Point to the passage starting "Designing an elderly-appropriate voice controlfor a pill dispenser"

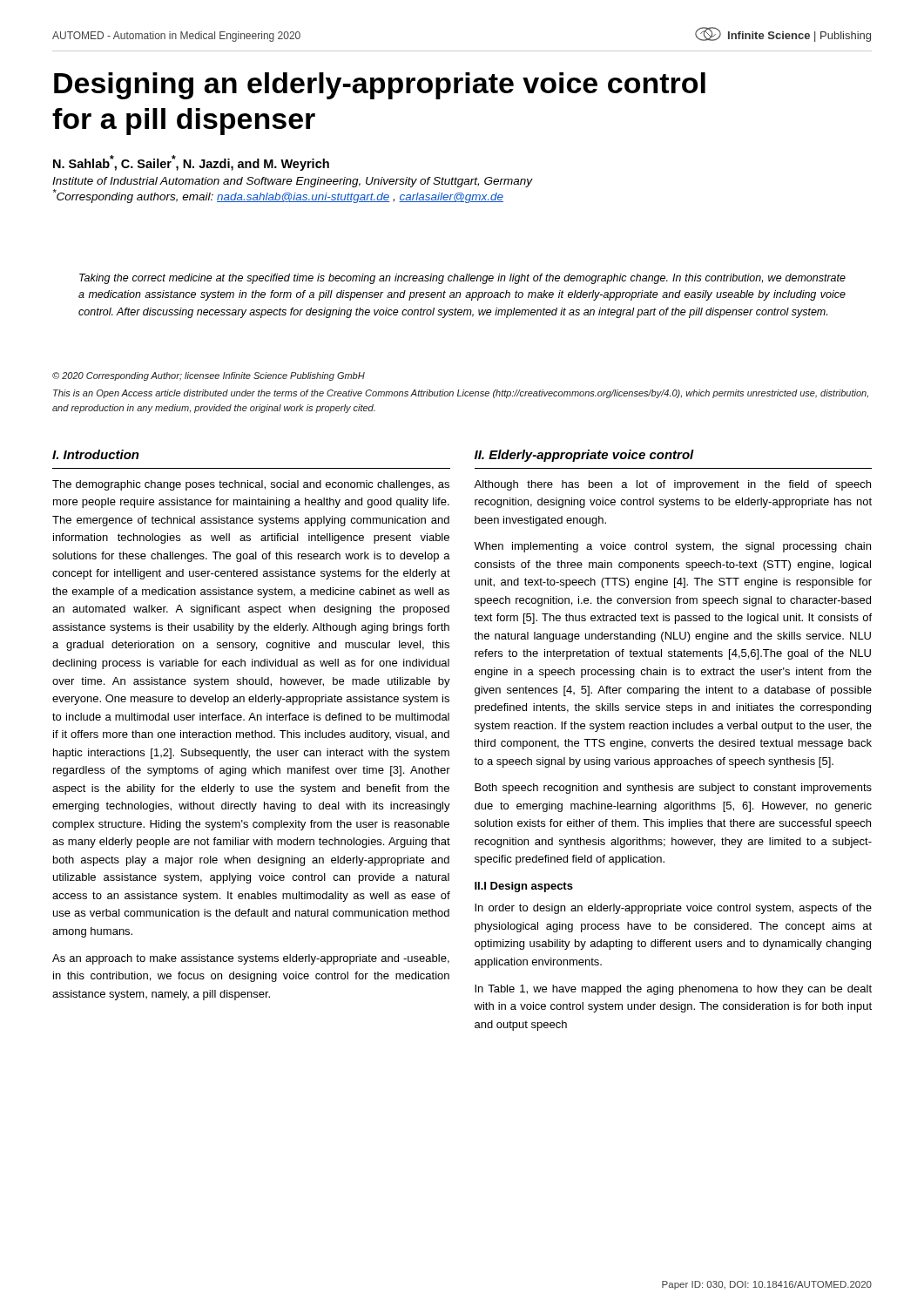[380, 101]
